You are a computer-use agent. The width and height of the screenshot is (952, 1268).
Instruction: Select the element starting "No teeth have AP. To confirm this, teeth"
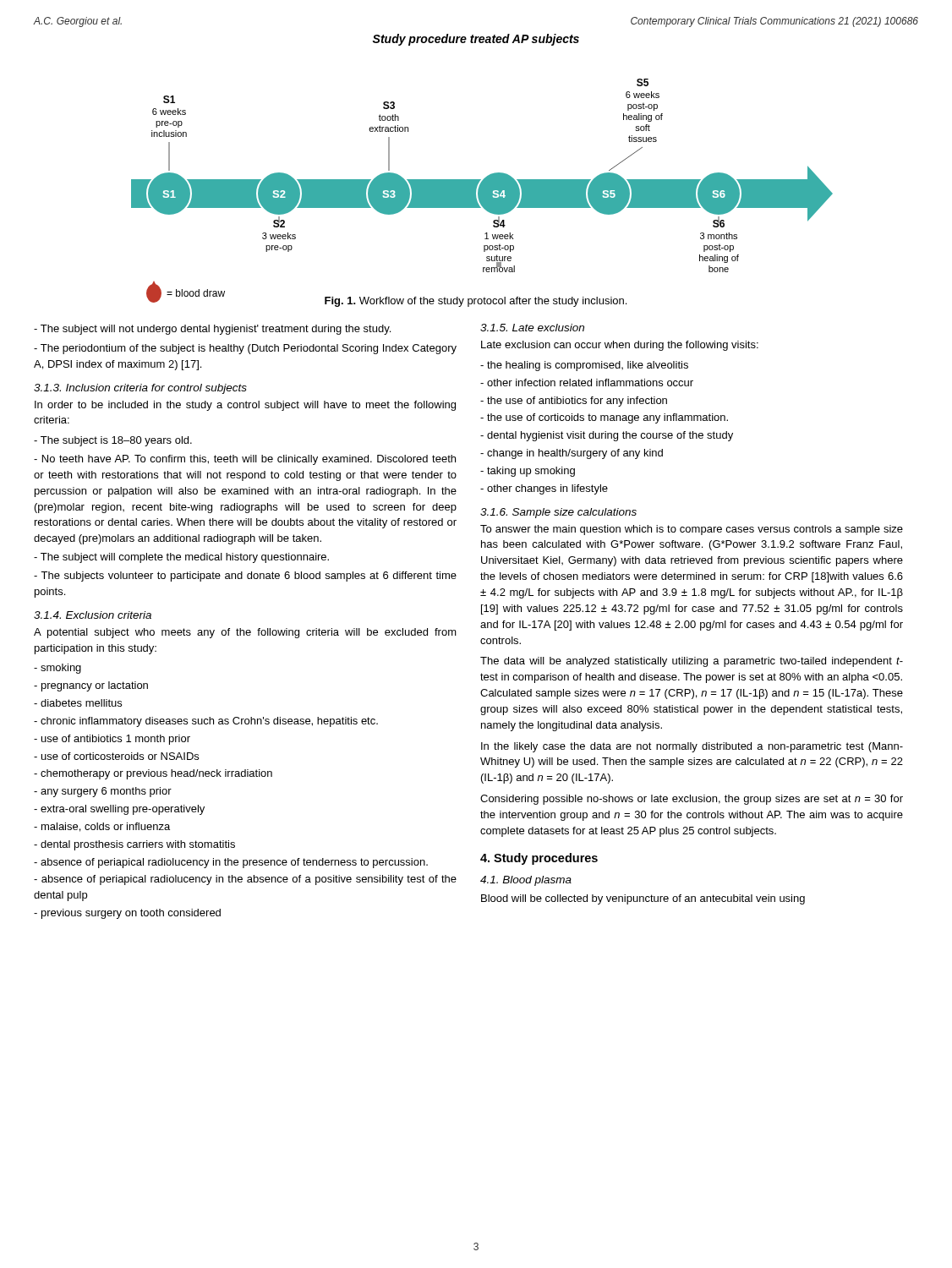245,498
